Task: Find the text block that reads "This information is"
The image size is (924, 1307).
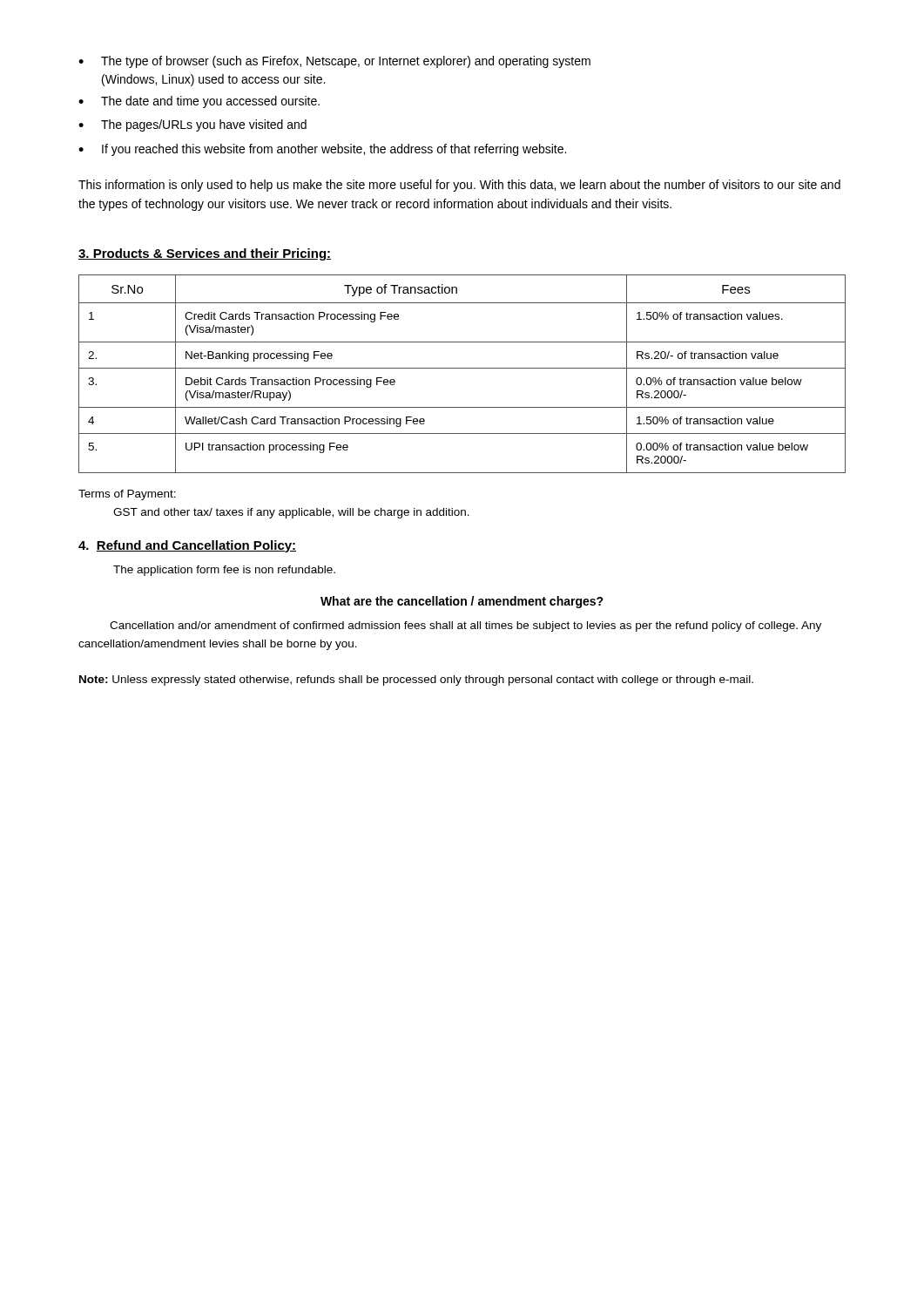Action: [460, 194]
